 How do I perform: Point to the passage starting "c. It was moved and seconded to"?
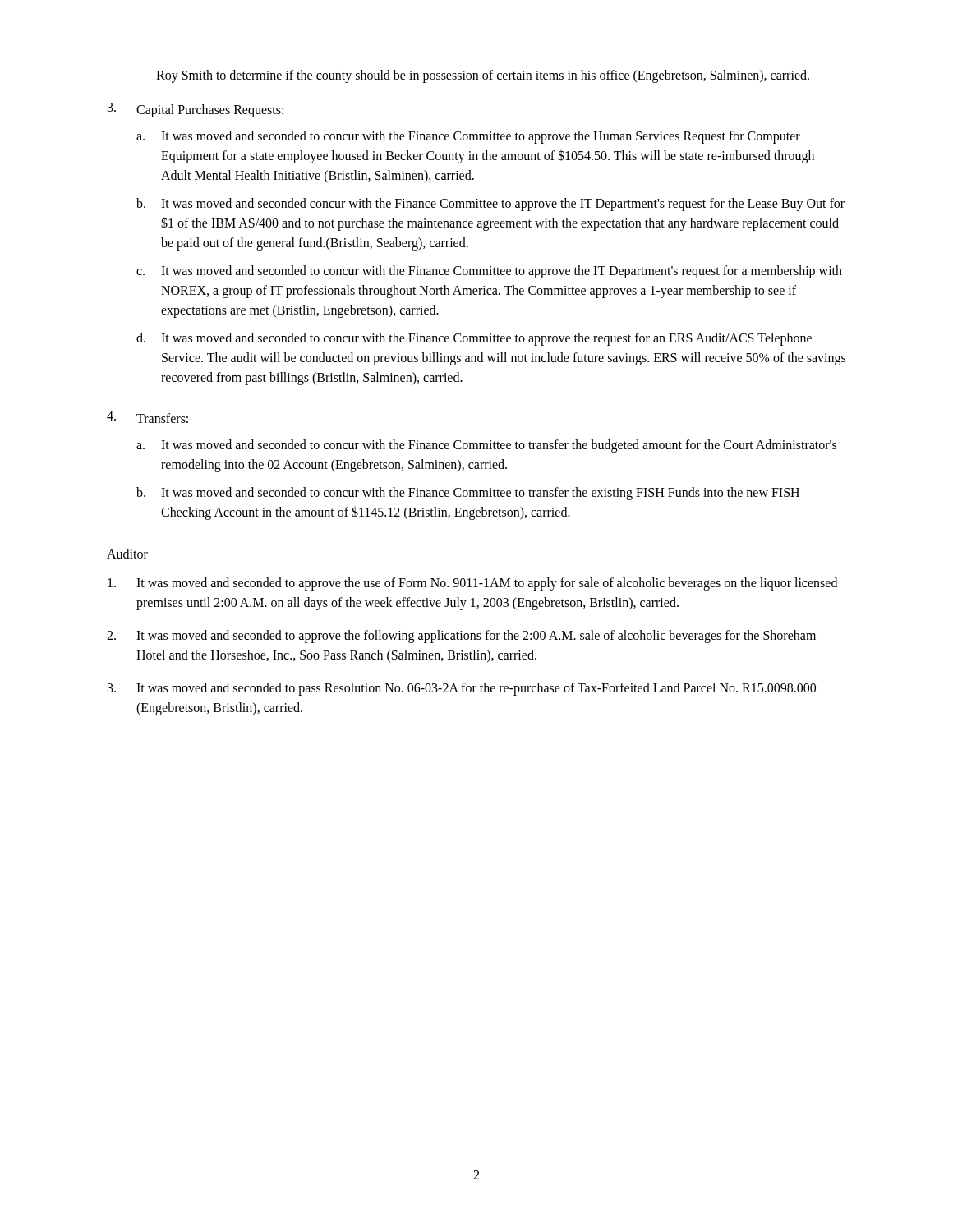coord(491,291)
